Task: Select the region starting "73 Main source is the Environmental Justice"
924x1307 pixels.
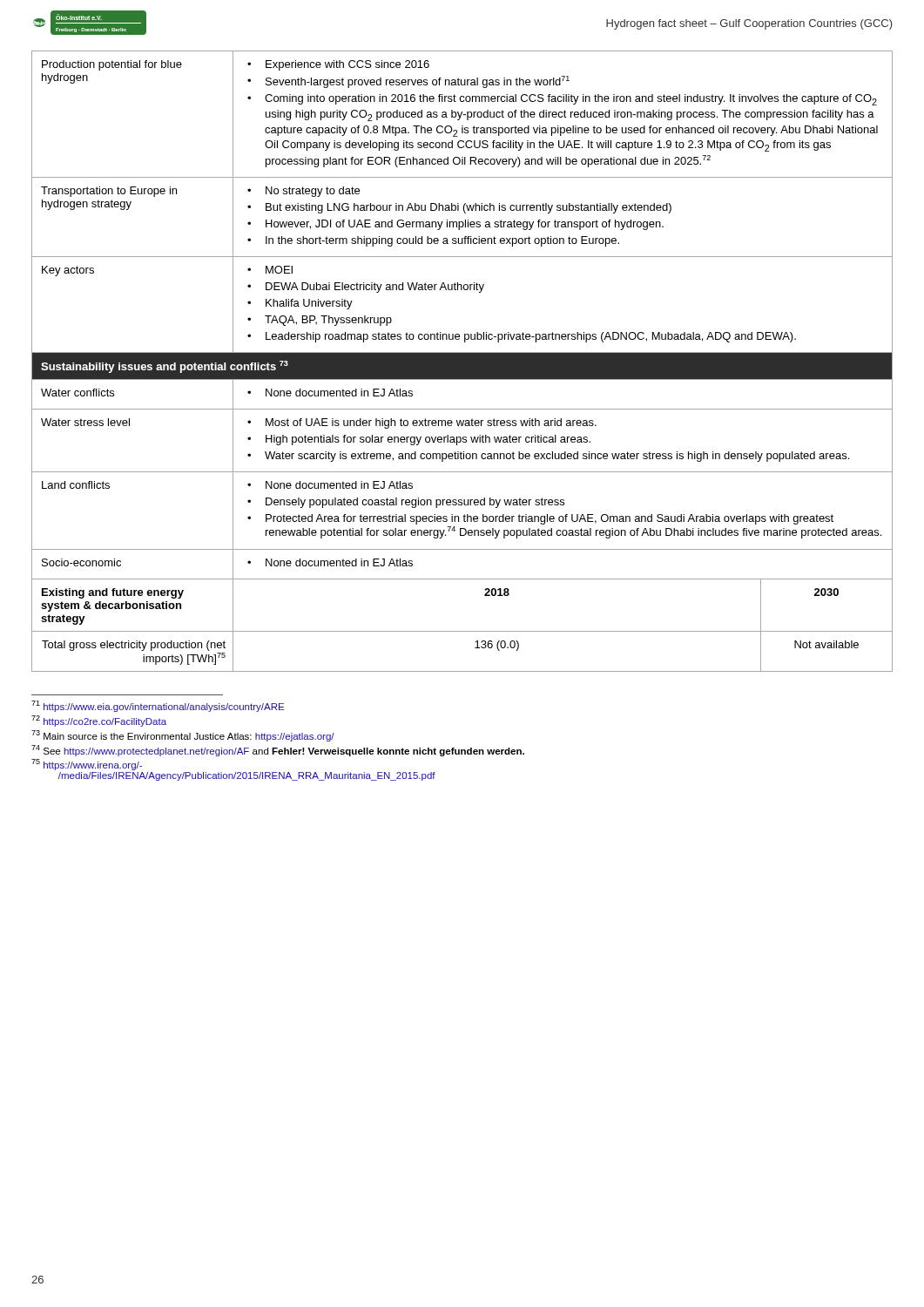Action: pyautogui.click(x=183, y=736)
